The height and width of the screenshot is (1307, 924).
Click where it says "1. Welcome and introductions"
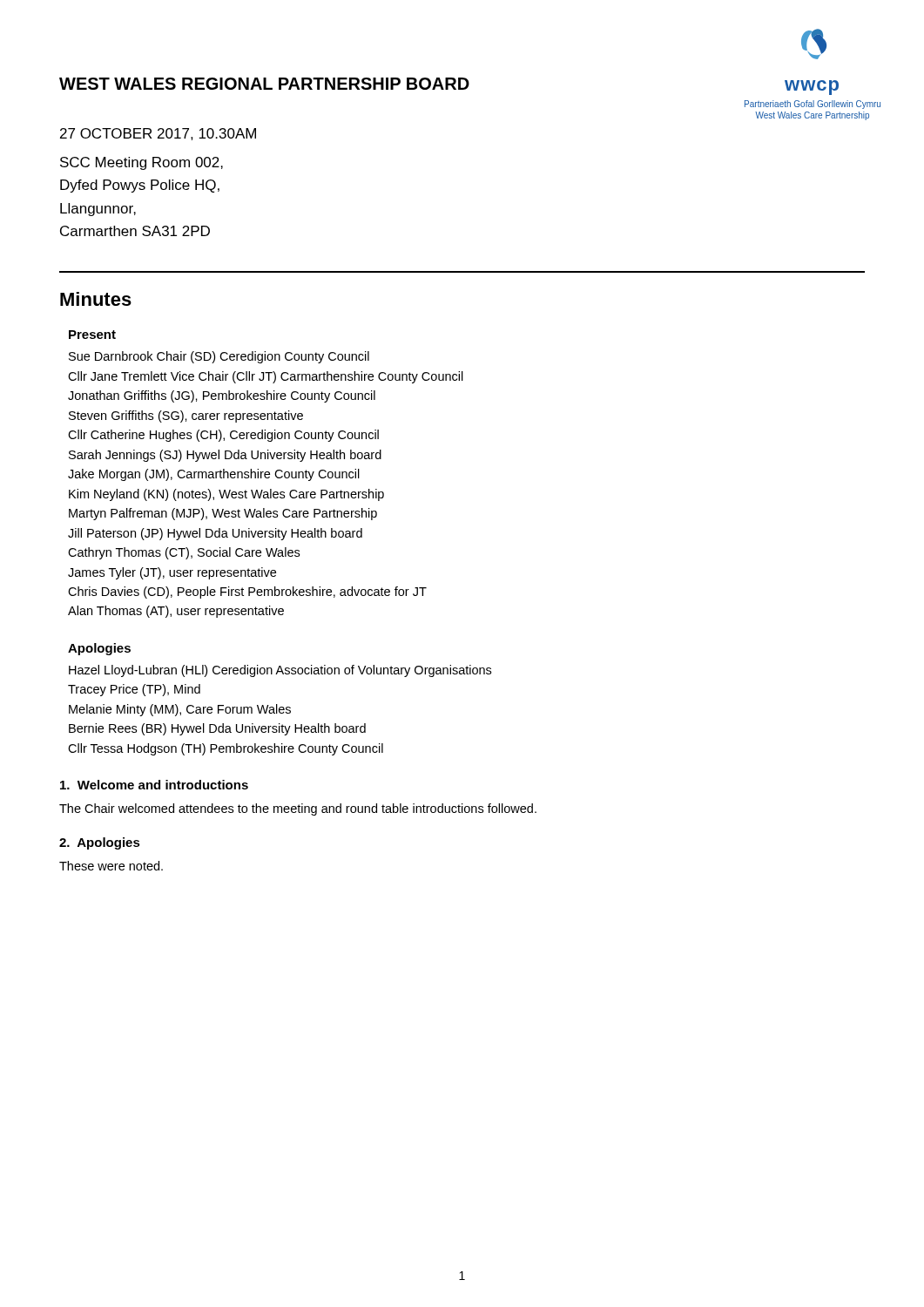(x=154, y=785)
